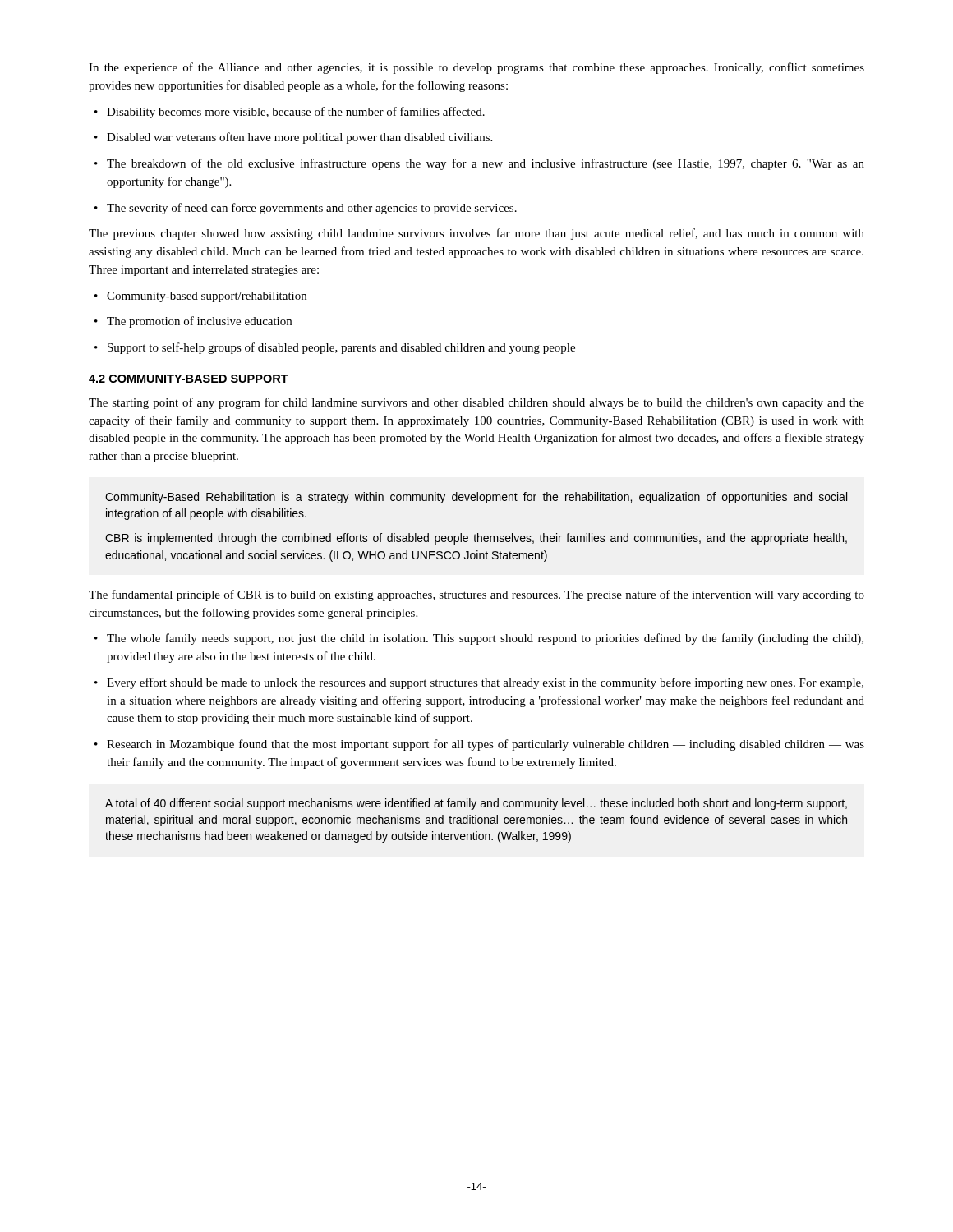Screen dimensions: 1232x953
Task: Select the text block that says "In the experience of the Alliance"
Action: (x=476, y=77)
